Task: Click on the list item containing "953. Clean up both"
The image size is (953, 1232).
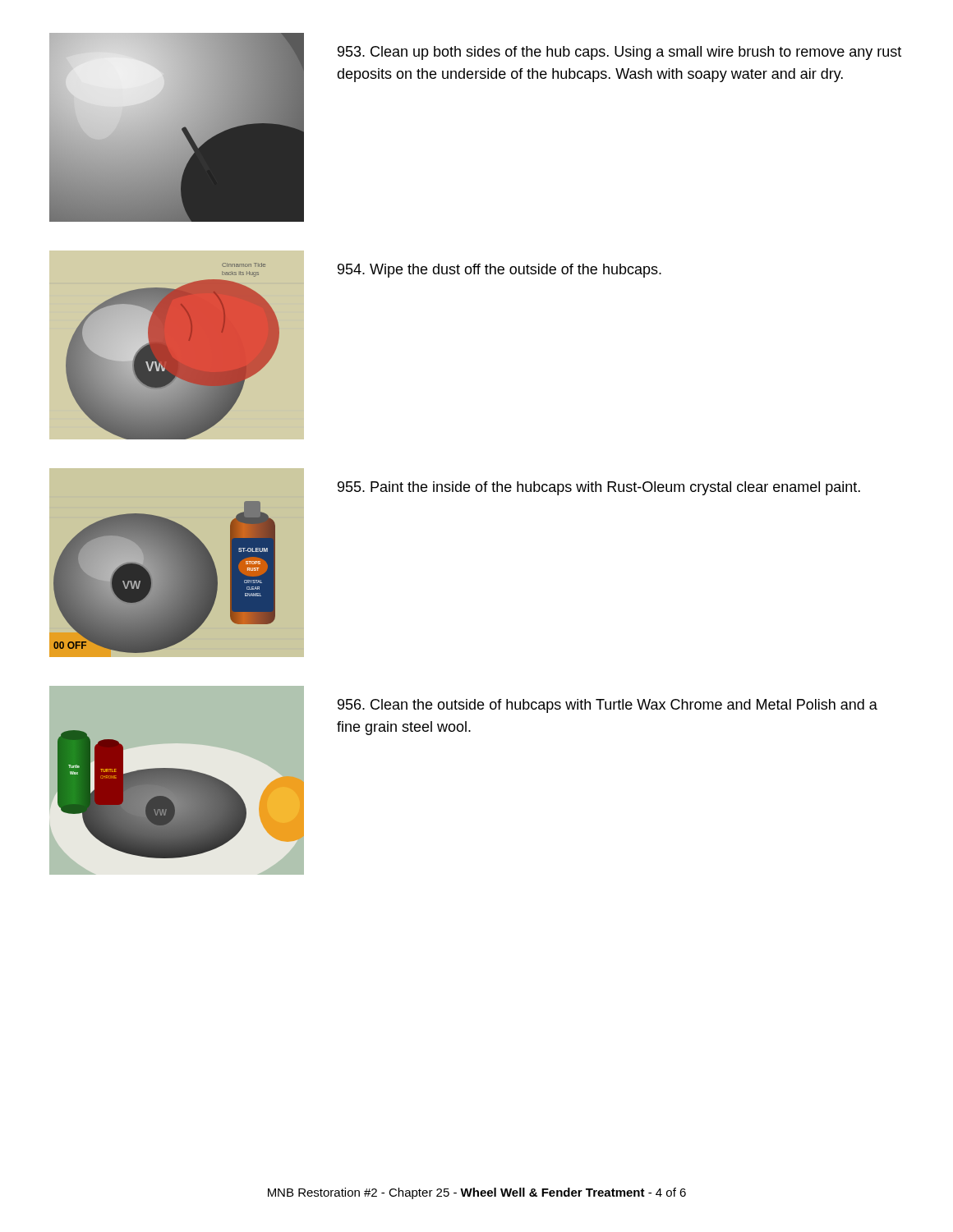Action: [619, 63]
